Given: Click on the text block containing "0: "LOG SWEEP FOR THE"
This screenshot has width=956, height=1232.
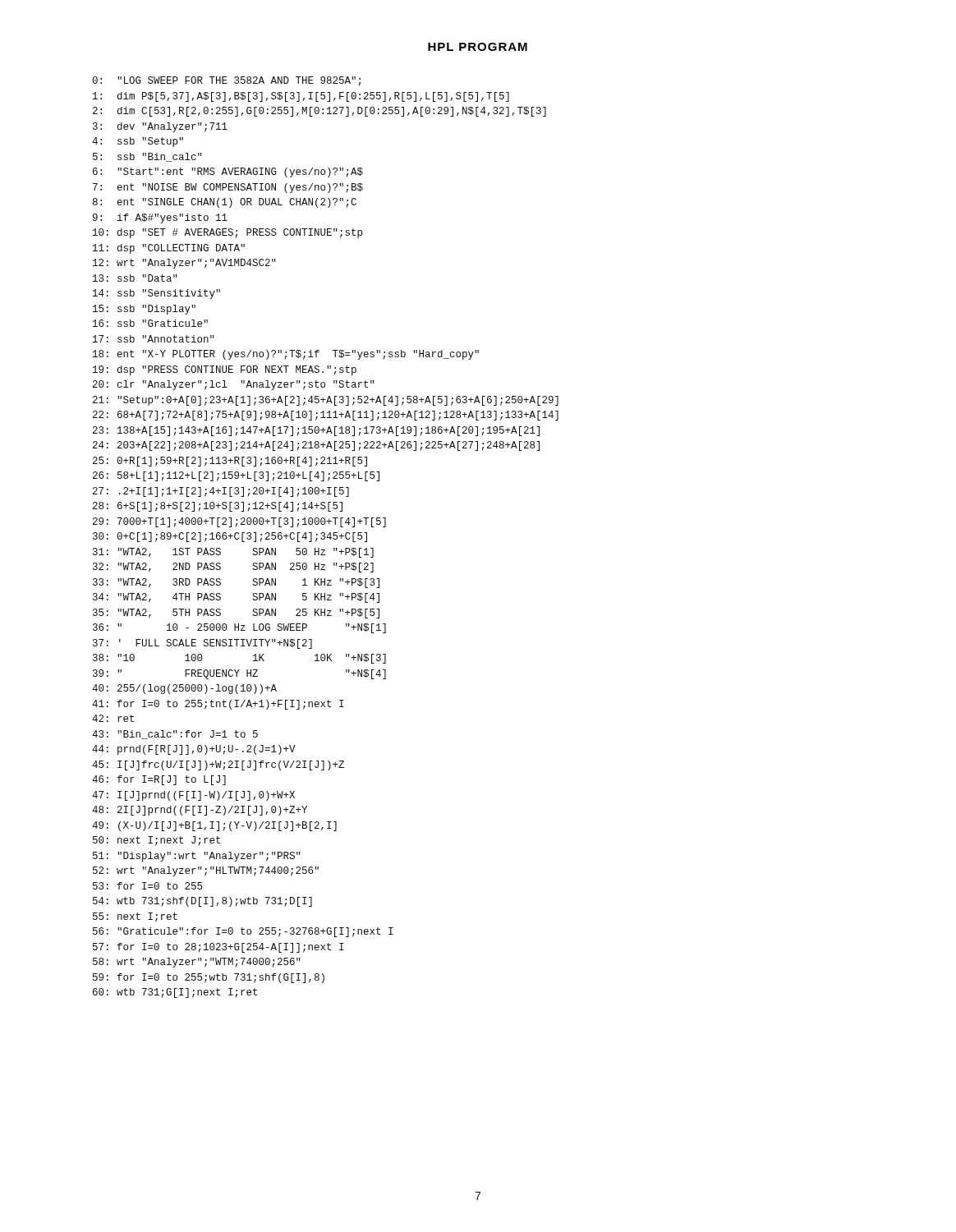Looking at the screenshot, I should (326, 537).
